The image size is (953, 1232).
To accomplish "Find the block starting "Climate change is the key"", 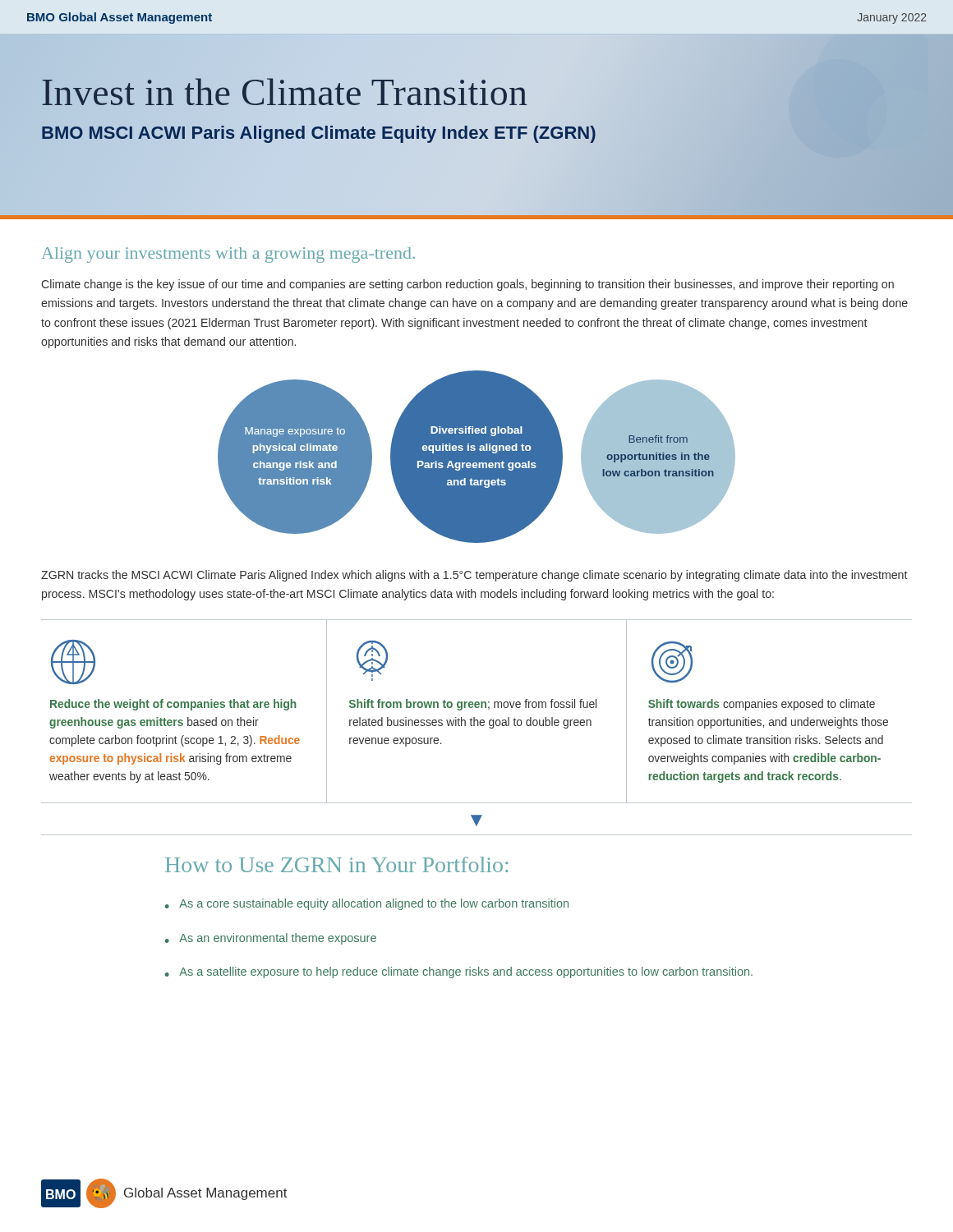I will (x=475, y=313).
